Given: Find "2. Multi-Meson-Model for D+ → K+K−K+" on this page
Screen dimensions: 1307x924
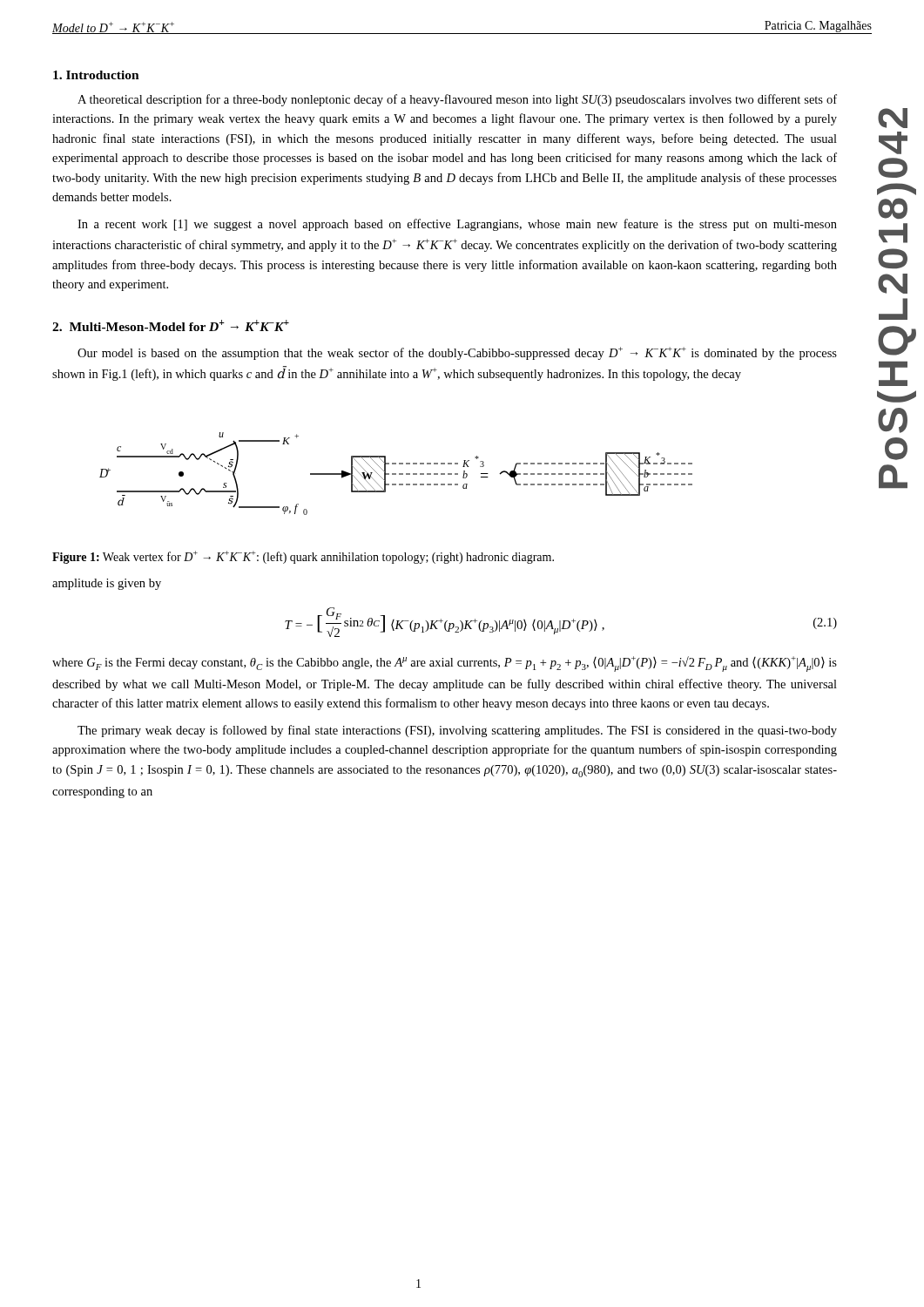Looking at the screenshot, I should tap(171, 325).
